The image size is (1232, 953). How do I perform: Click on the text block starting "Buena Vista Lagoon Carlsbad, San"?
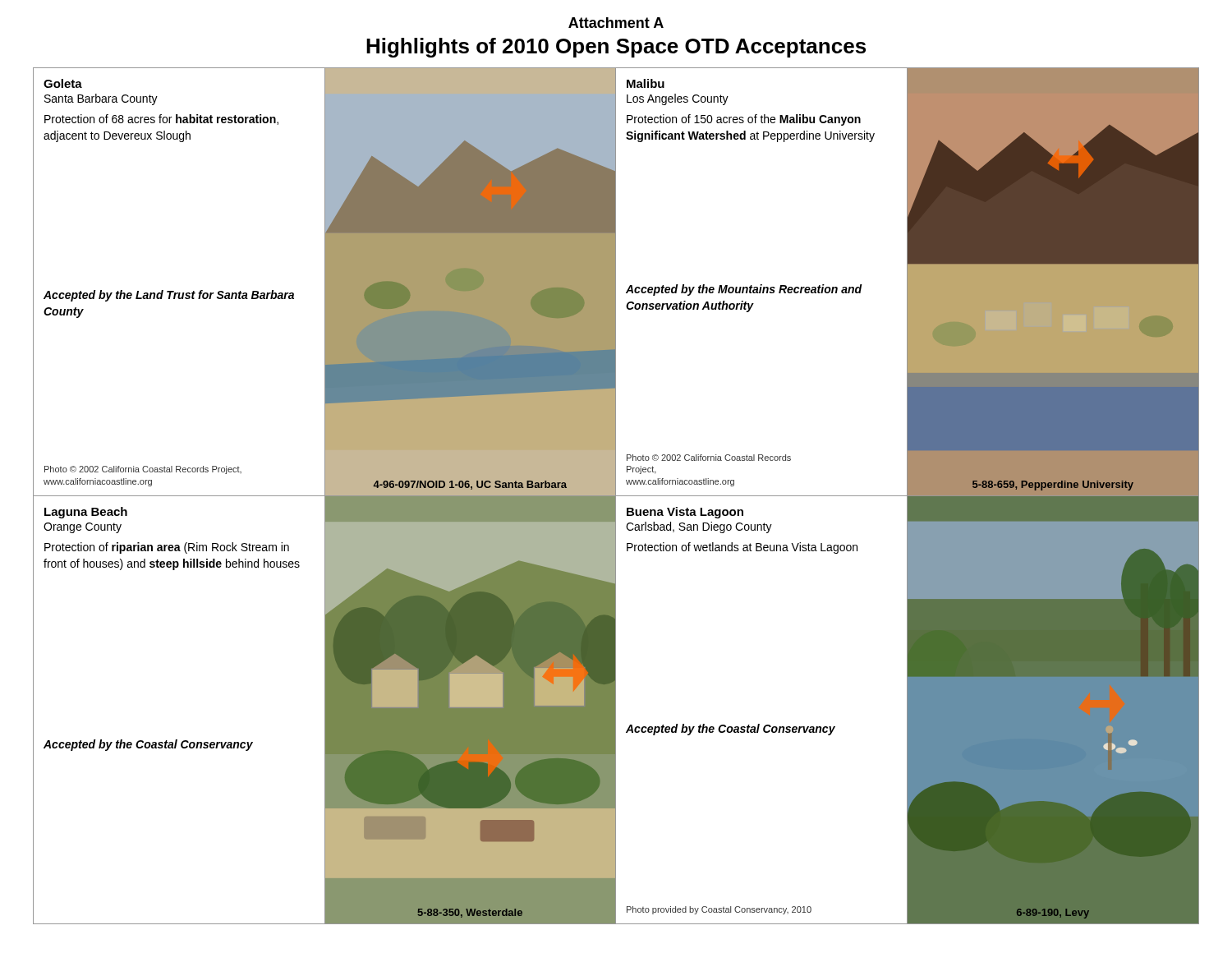tap(685, 513)
